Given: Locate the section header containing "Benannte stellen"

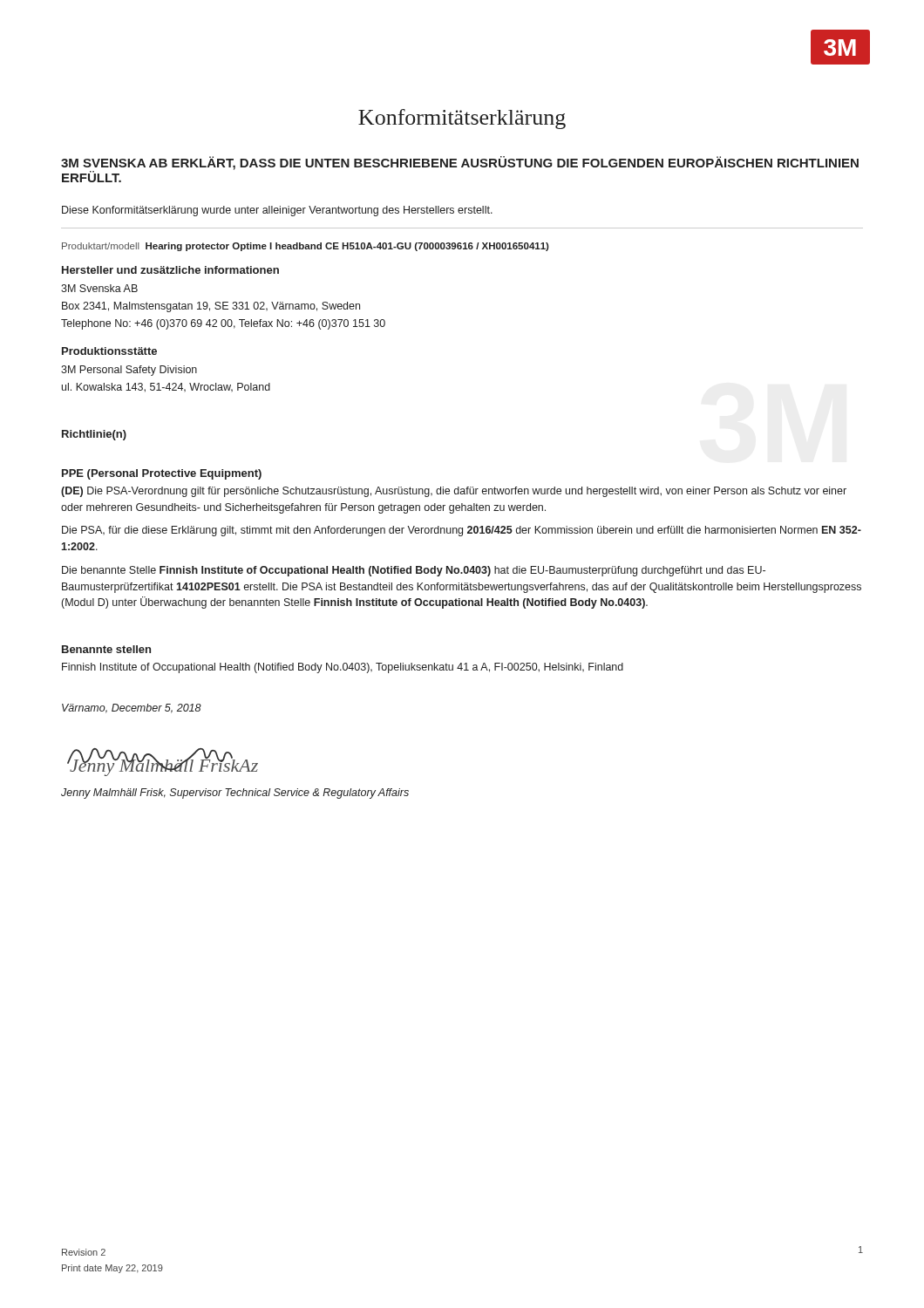Looking at the screenshot, I should pyautogui.click(x=106, y=649).
